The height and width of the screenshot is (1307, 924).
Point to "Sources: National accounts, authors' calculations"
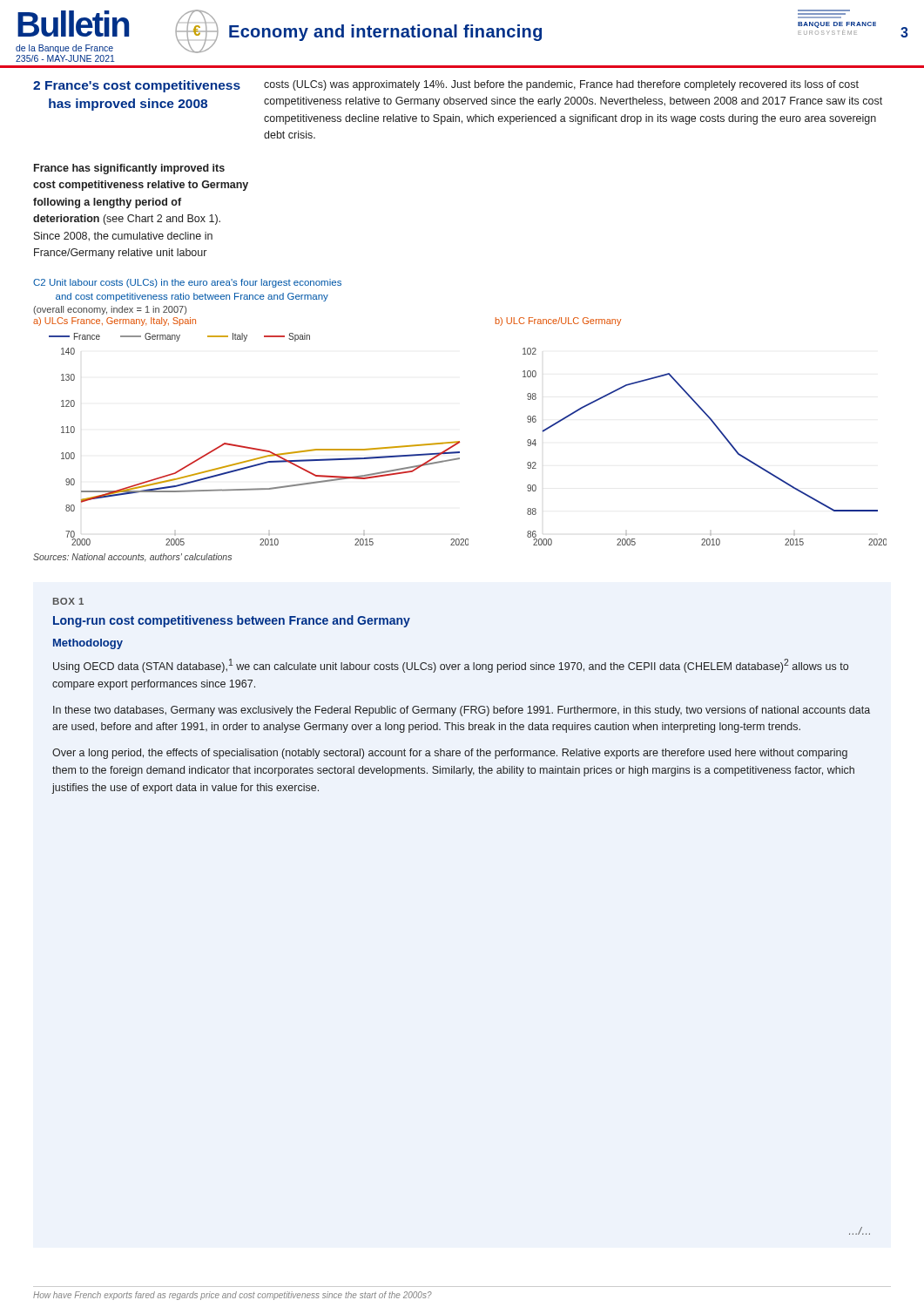click(133, 557)
